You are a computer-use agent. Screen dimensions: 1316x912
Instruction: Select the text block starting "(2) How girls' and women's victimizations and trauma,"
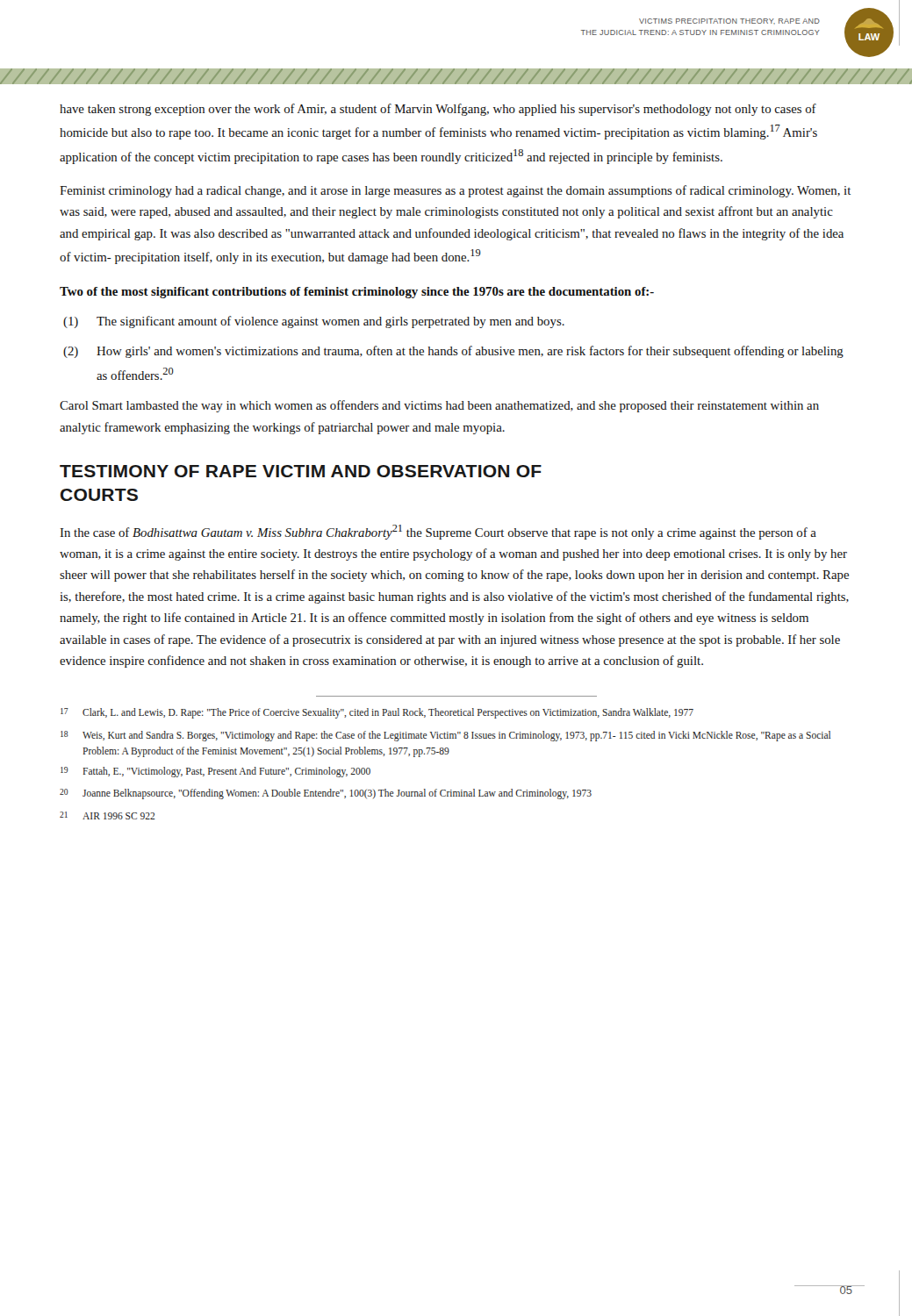(x=456, y=363)
